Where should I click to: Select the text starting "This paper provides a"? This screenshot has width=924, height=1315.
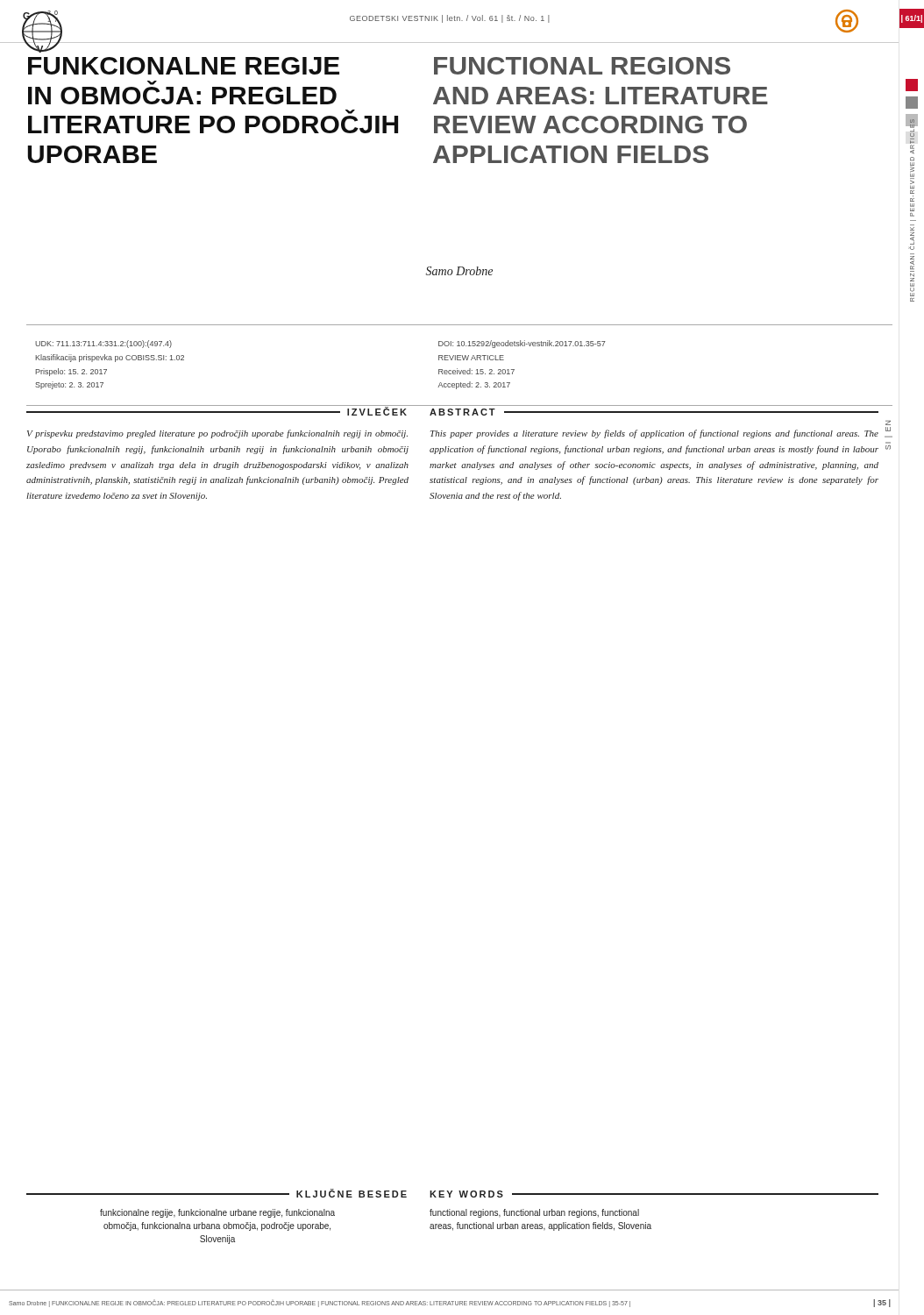(654, 464)
